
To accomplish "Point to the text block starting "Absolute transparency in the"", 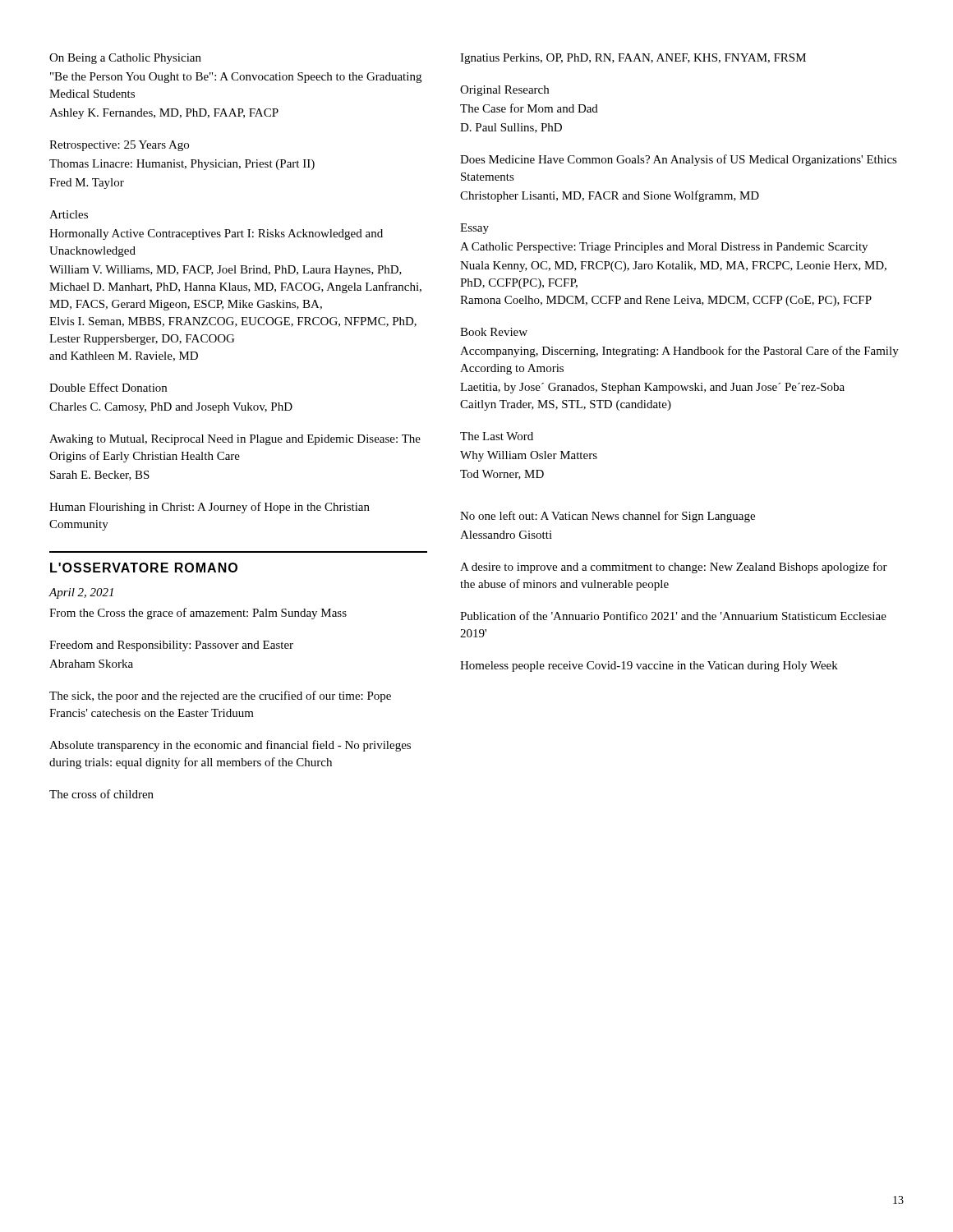I will point(238,754).
